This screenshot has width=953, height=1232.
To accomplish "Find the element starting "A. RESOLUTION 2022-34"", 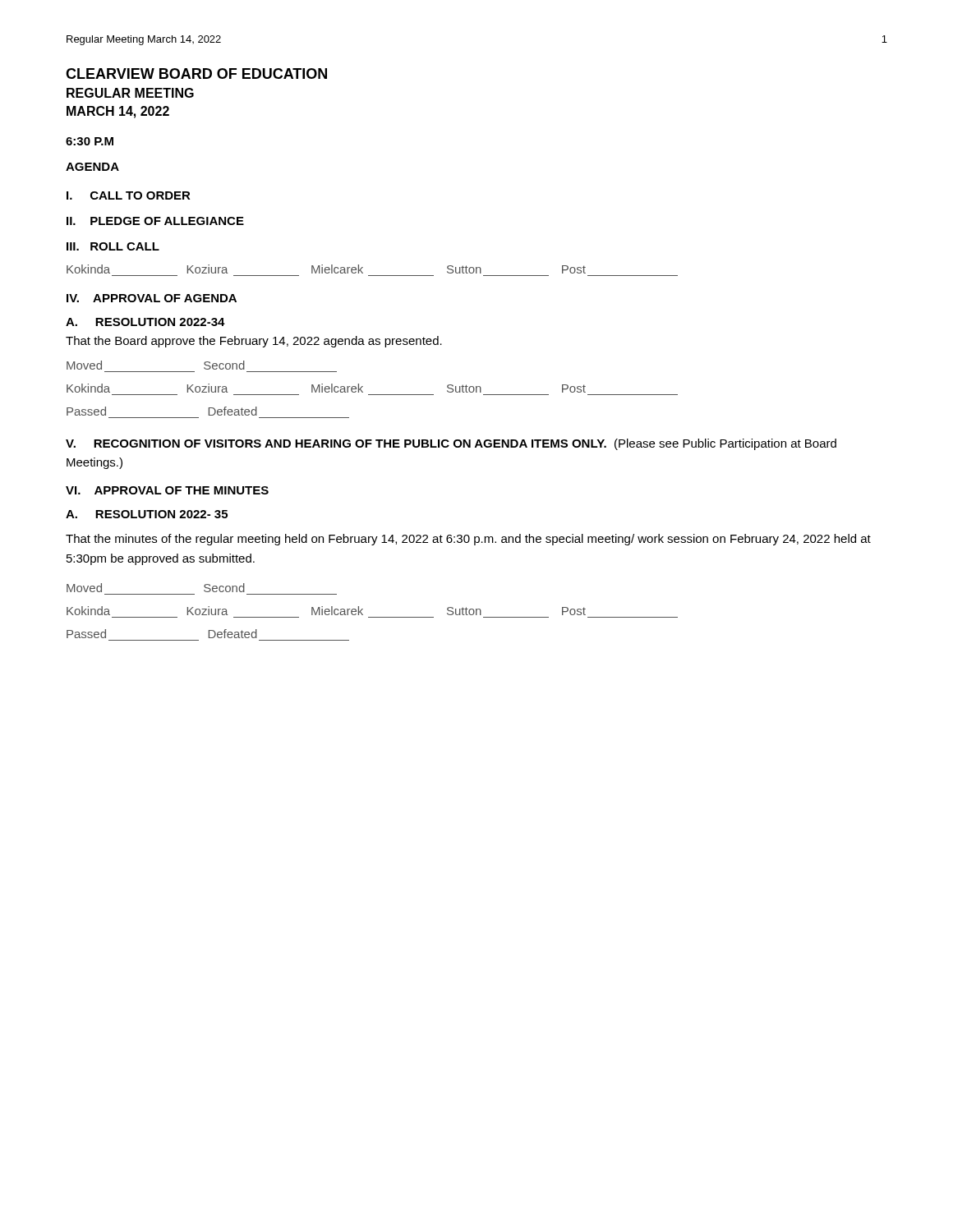I will 145,322.
